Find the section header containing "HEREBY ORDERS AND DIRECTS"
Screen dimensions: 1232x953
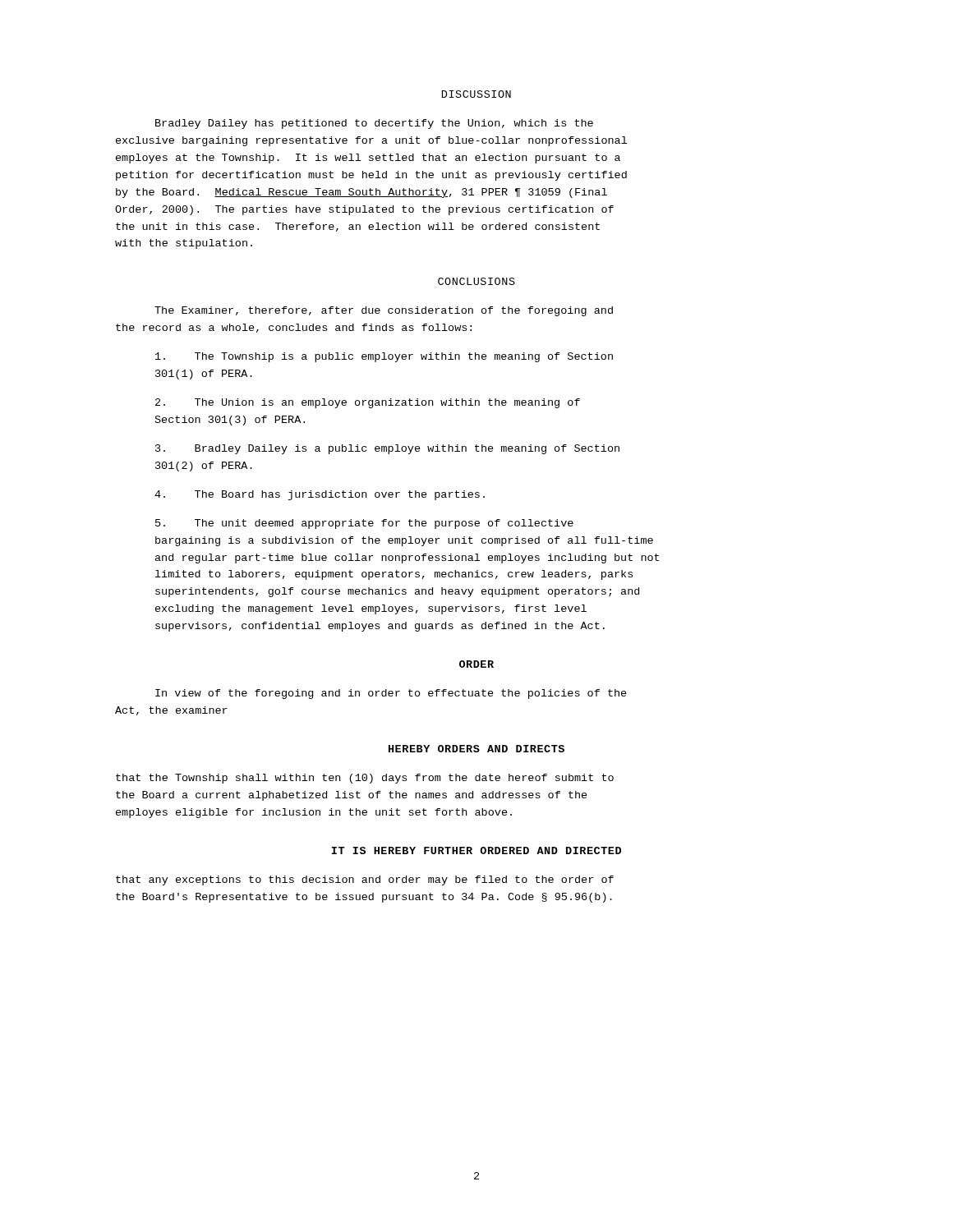476,749
